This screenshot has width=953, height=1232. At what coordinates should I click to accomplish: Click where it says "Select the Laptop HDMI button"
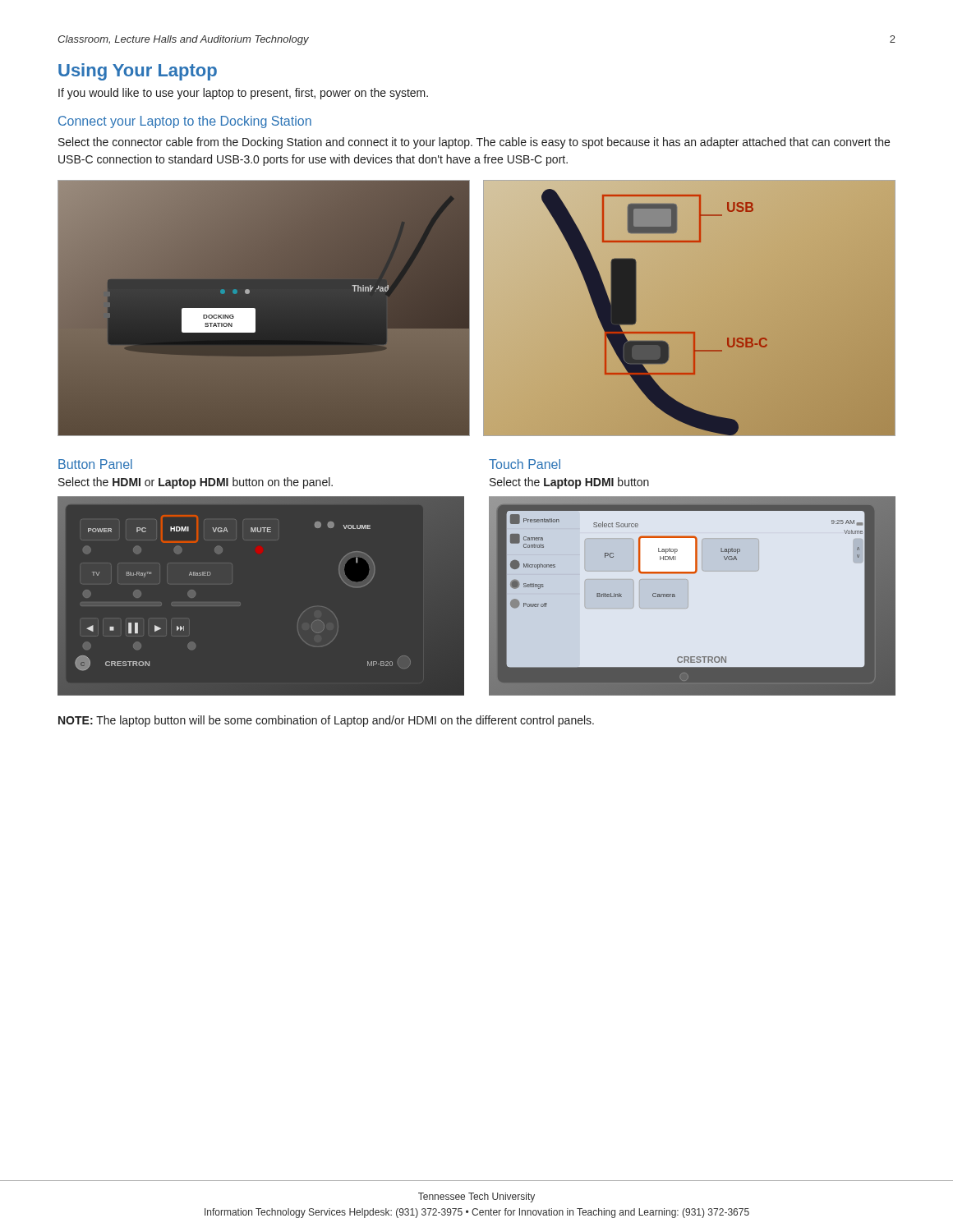pos(569,482)
